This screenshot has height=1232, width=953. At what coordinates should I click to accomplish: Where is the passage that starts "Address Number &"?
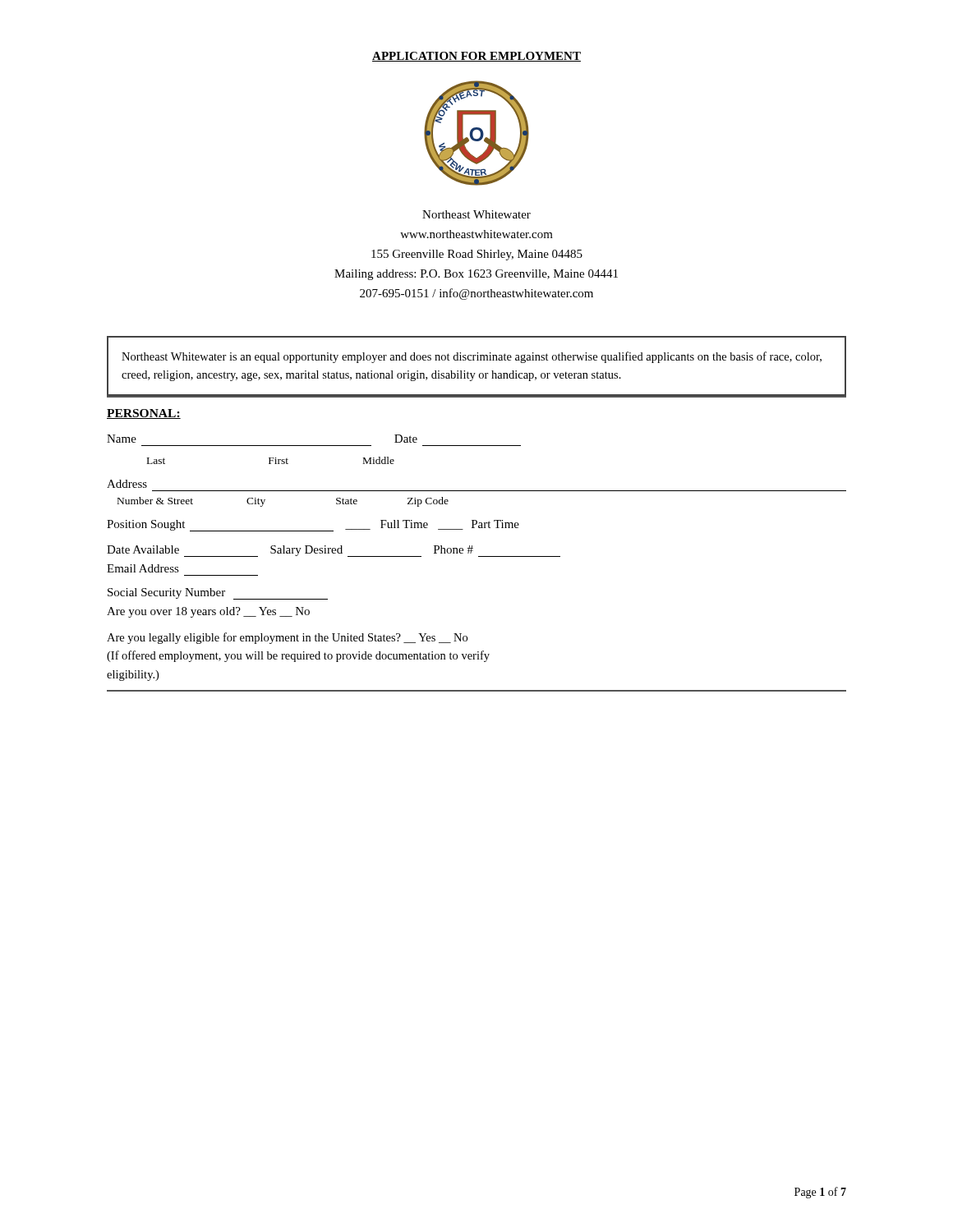[x=476, y=492]
